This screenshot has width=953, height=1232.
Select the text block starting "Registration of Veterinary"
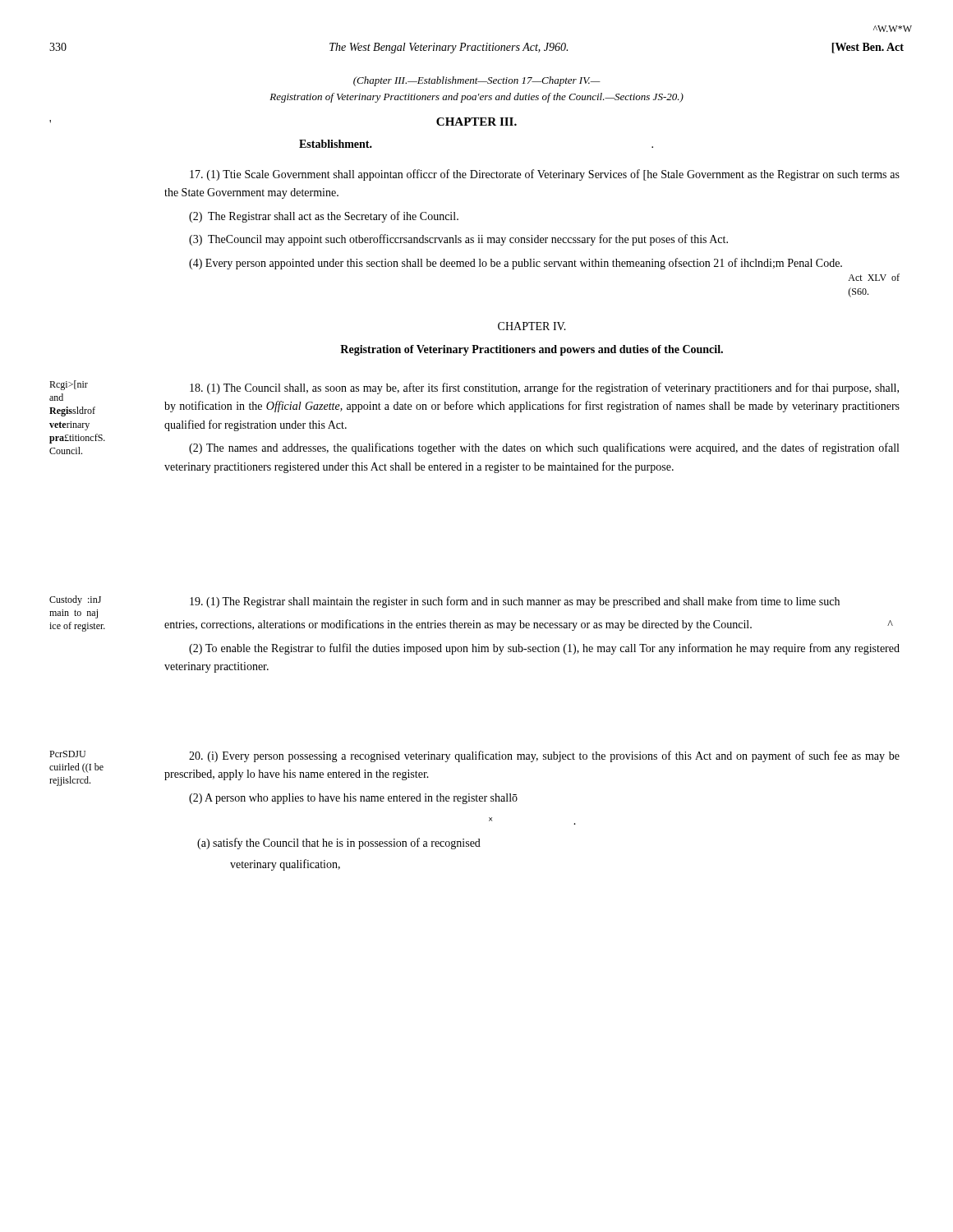[x=532, y=350]
